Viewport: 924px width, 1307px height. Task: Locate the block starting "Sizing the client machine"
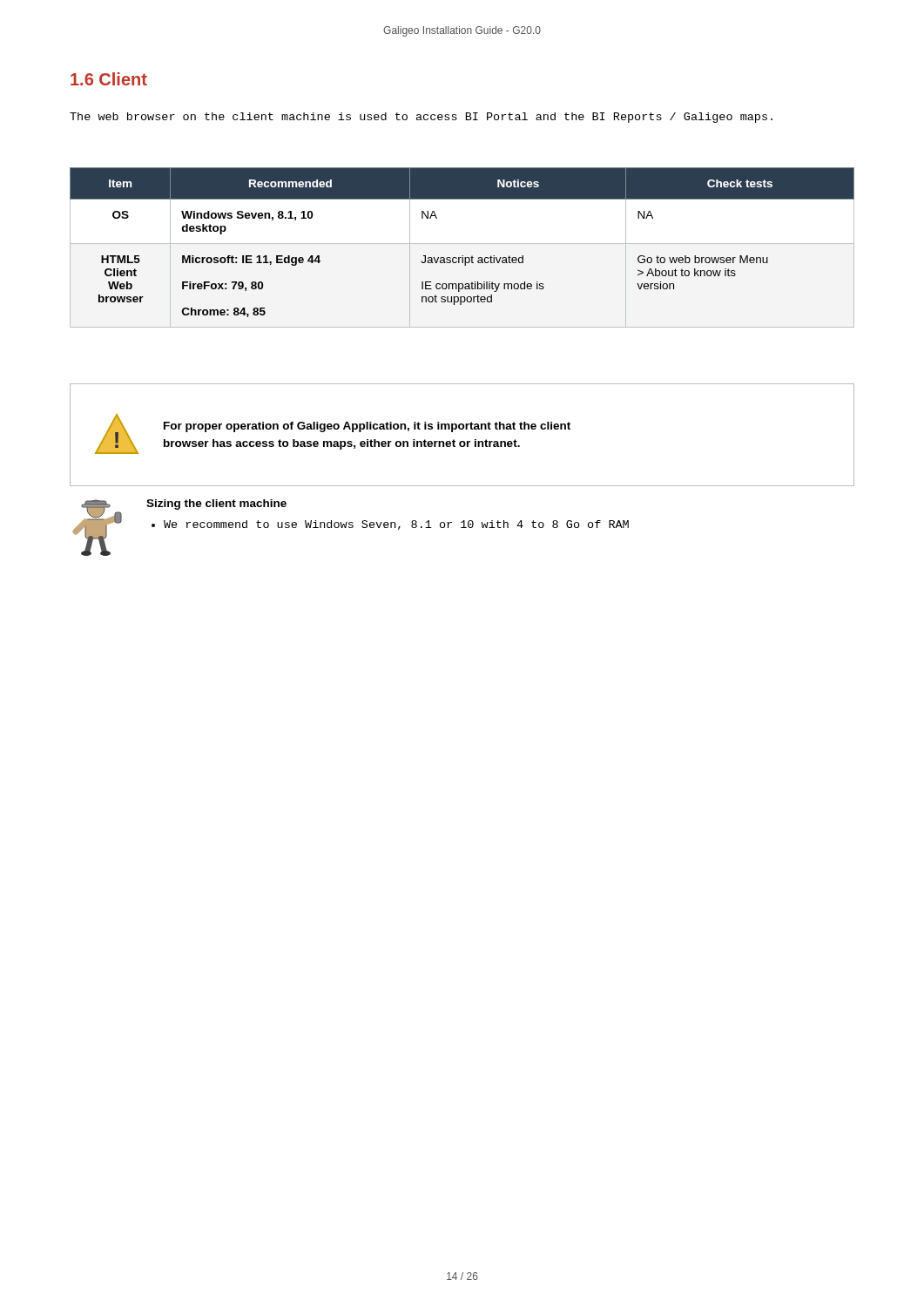coord(217,503)
